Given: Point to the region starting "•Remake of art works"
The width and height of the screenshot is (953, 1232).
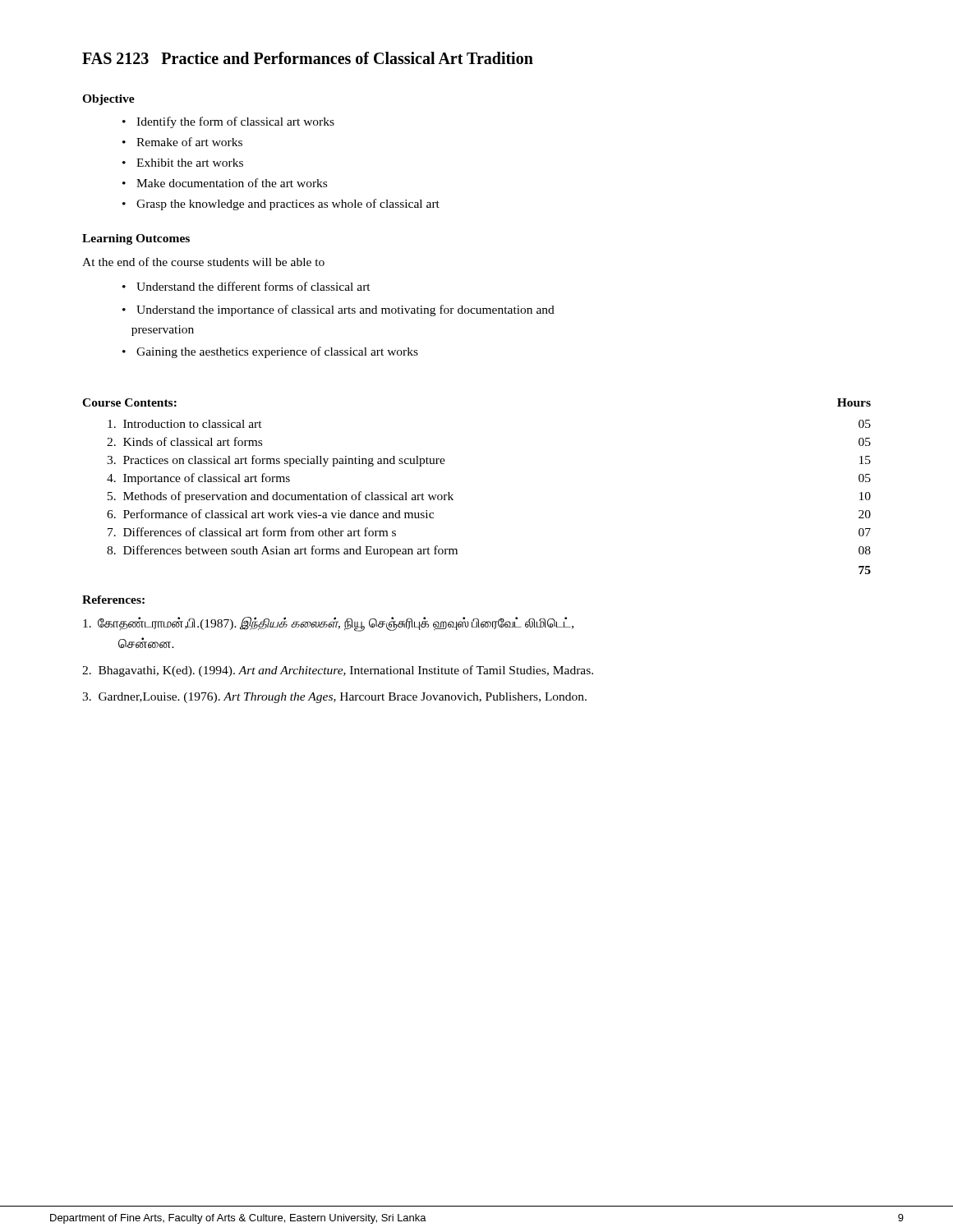Looking at the screenshot, I should pyautogui.click(x=182, y=142).
